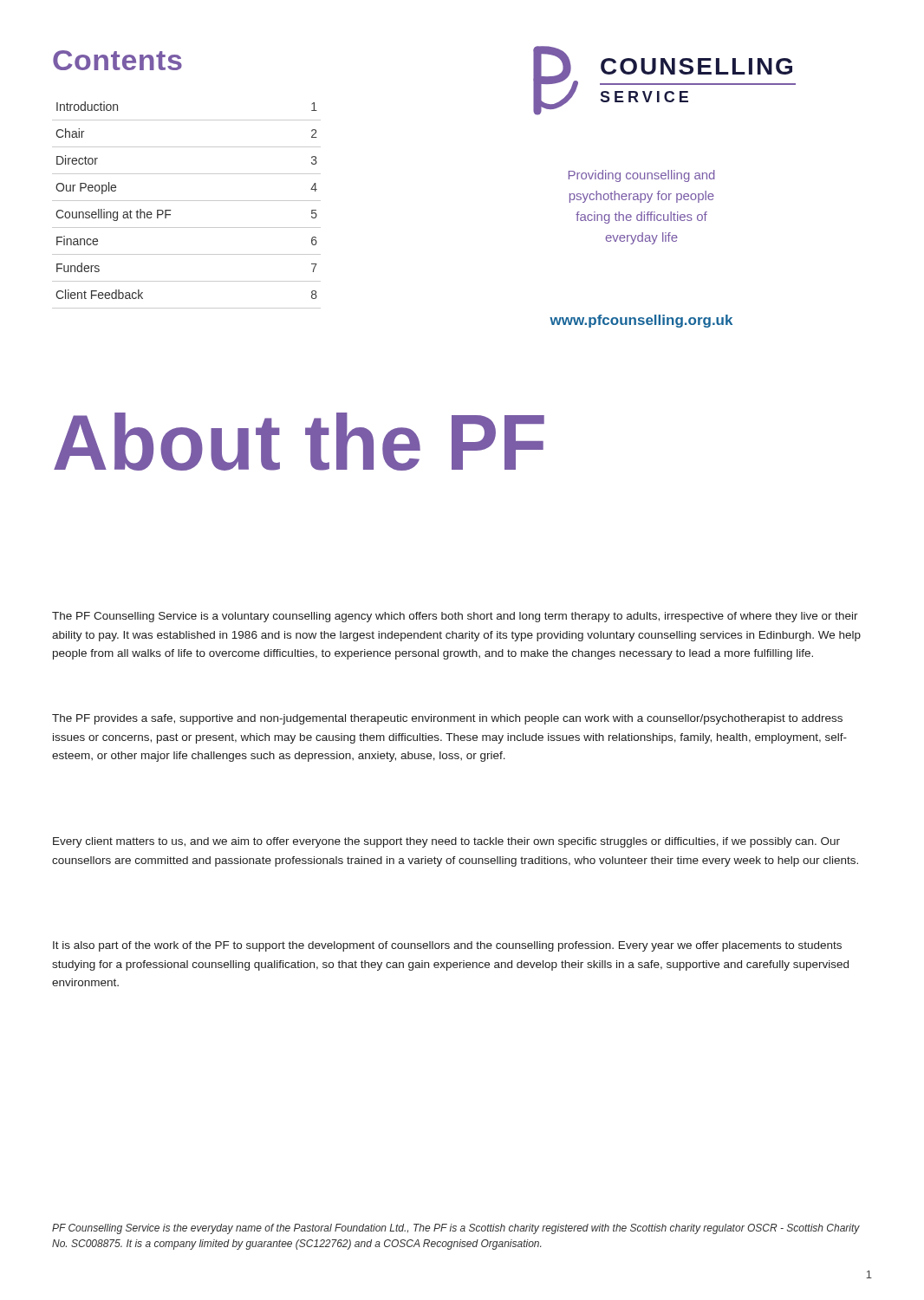Click on the element starting "Every client matters to"
Screen dimensions: 1300x924
click(462, 851)
